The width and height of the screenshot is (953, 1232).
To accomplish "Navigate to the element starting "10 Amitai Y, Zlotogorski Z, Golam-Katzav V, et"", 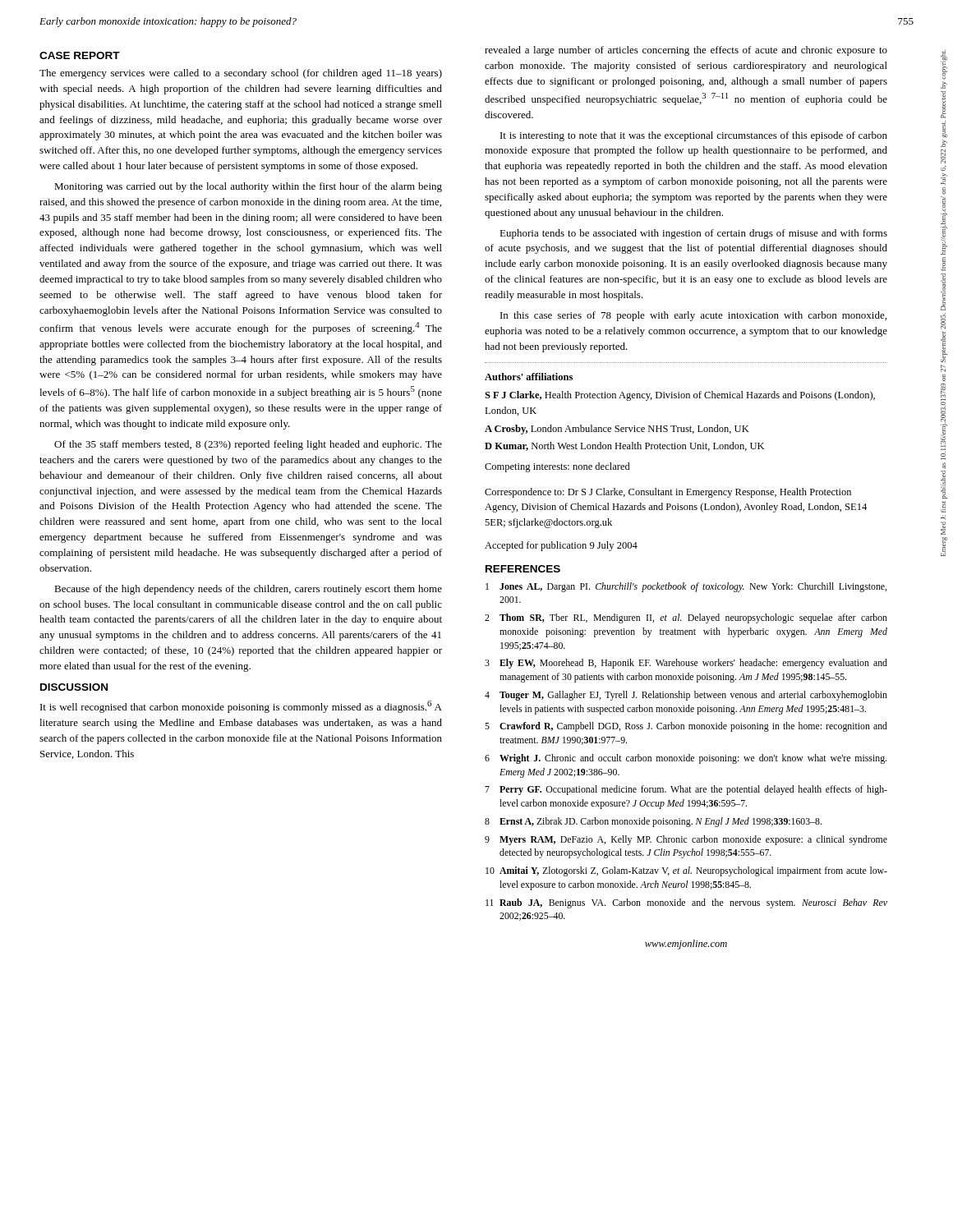I will coord(686,878).
